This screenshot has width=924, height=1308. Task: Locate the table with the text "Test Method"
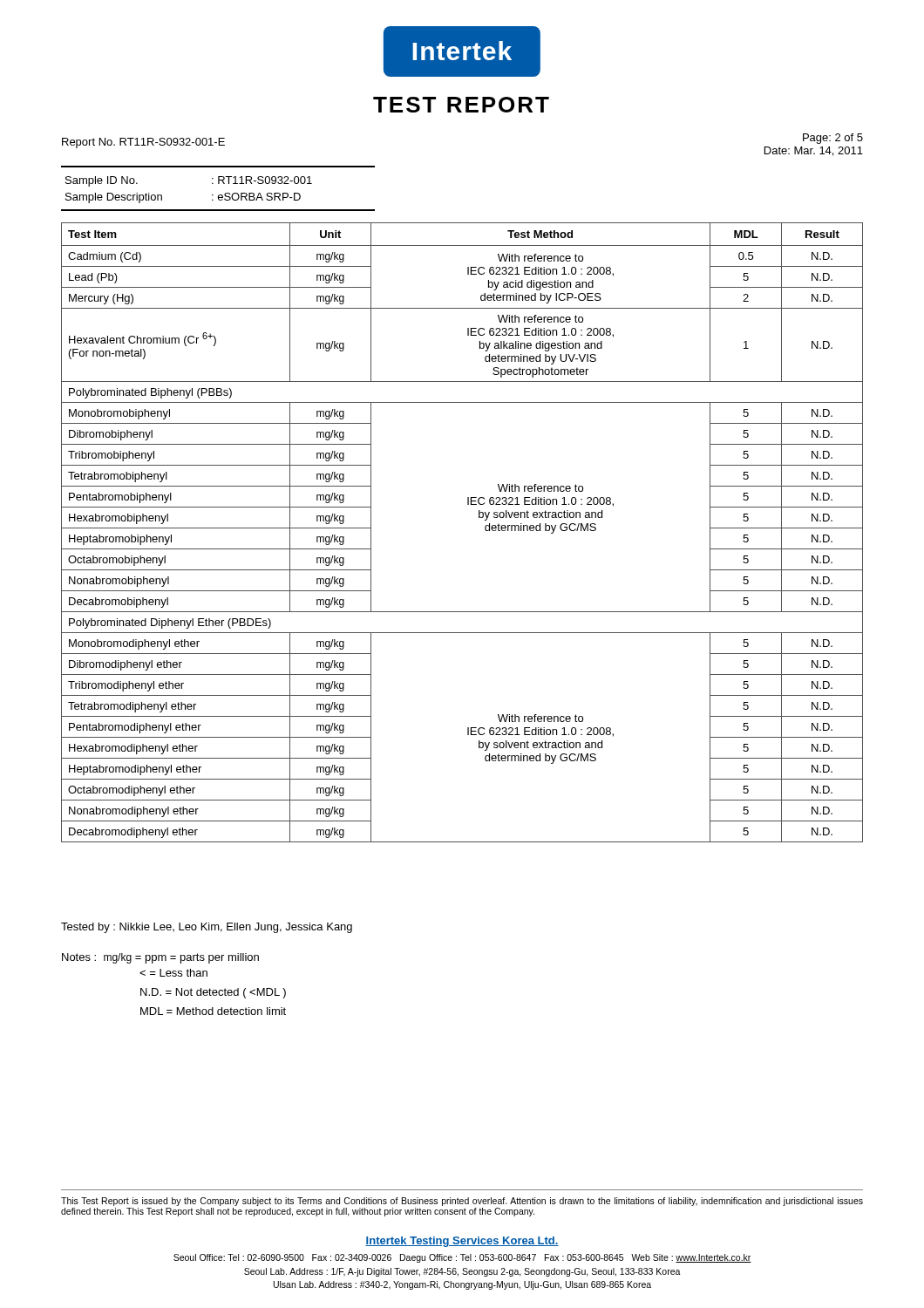click(x=462, y=532)
